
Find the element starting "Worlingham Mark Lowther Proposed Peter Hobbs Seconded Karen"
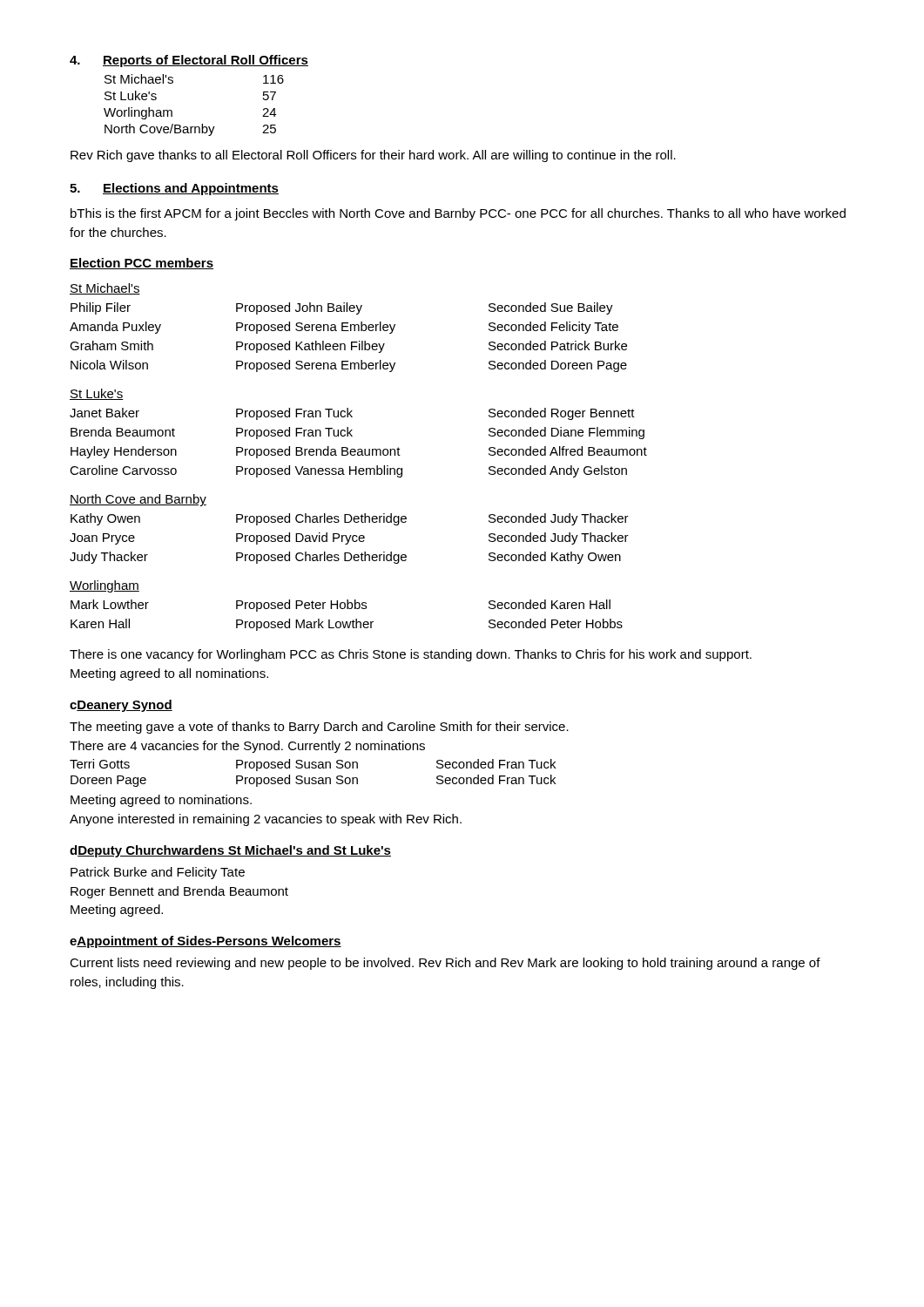pos(105,586)
